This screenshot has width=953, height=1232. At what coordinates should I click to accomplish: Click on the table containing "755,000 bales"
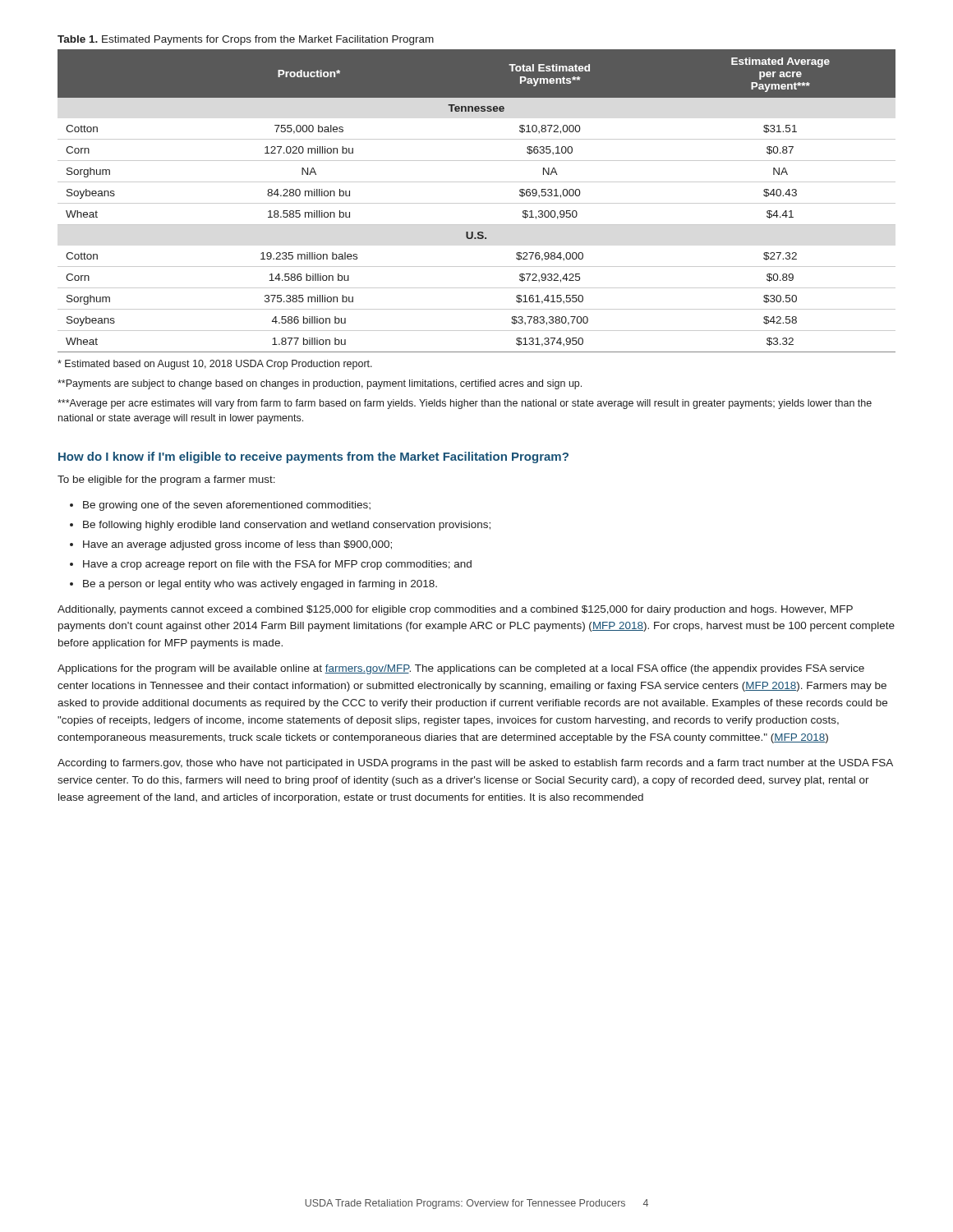476,201
